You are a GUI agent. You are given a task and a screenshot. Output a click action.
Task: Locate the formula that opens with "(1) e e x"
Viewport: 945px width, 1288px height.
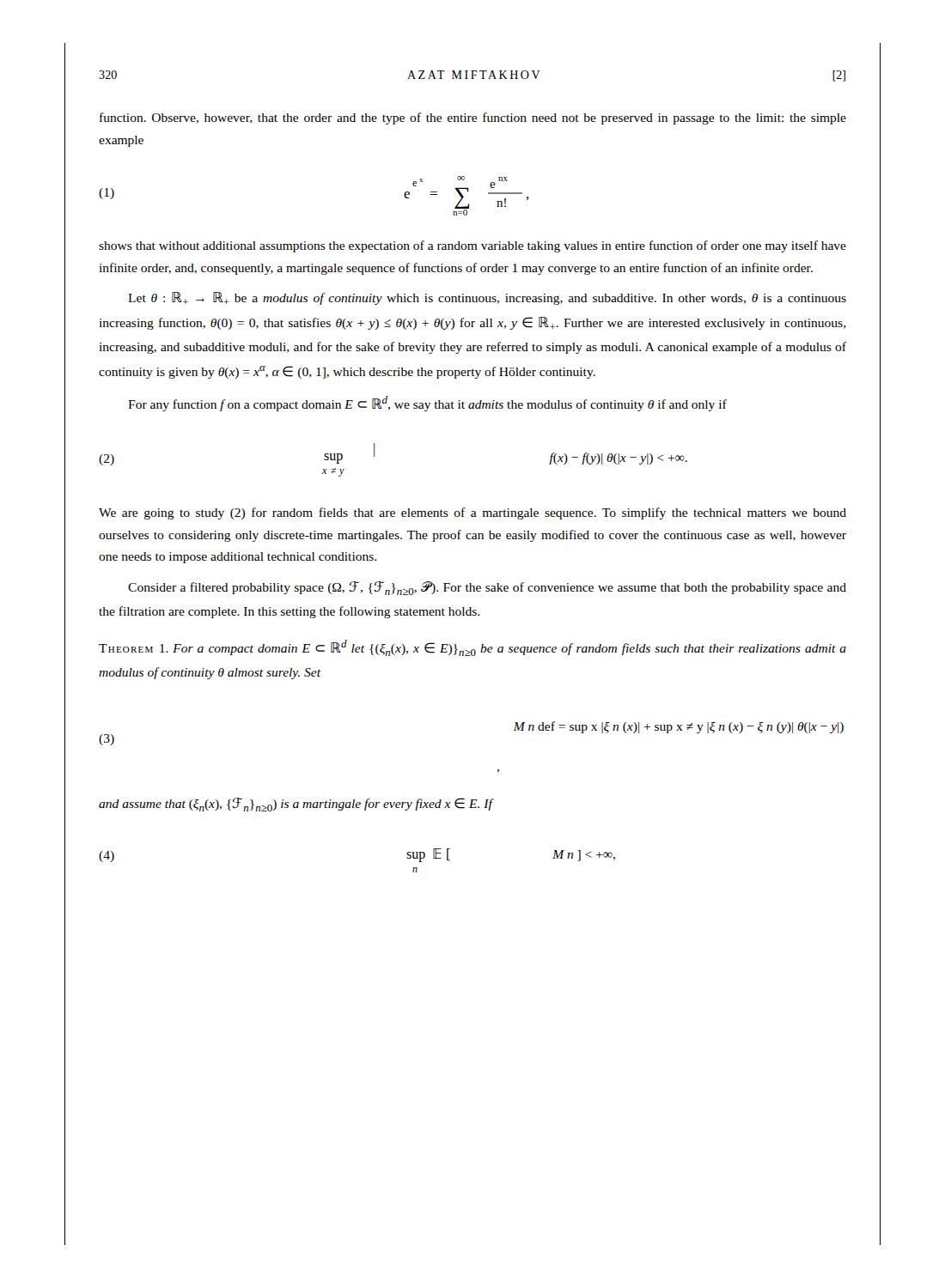(x=472, y=192)
